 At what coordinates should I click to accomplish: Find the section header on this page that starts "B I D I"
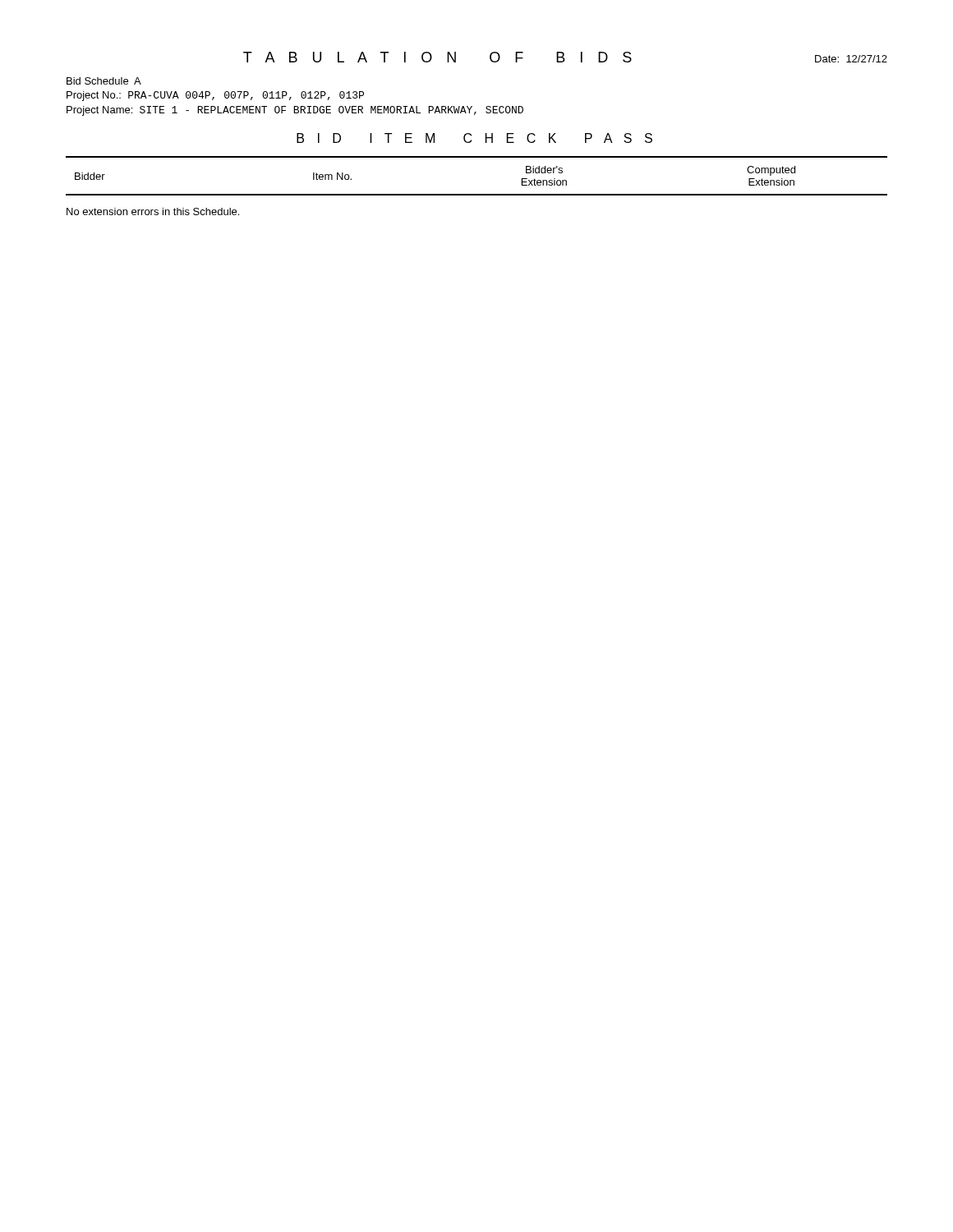pyautogui.click(x=476, y=138)
